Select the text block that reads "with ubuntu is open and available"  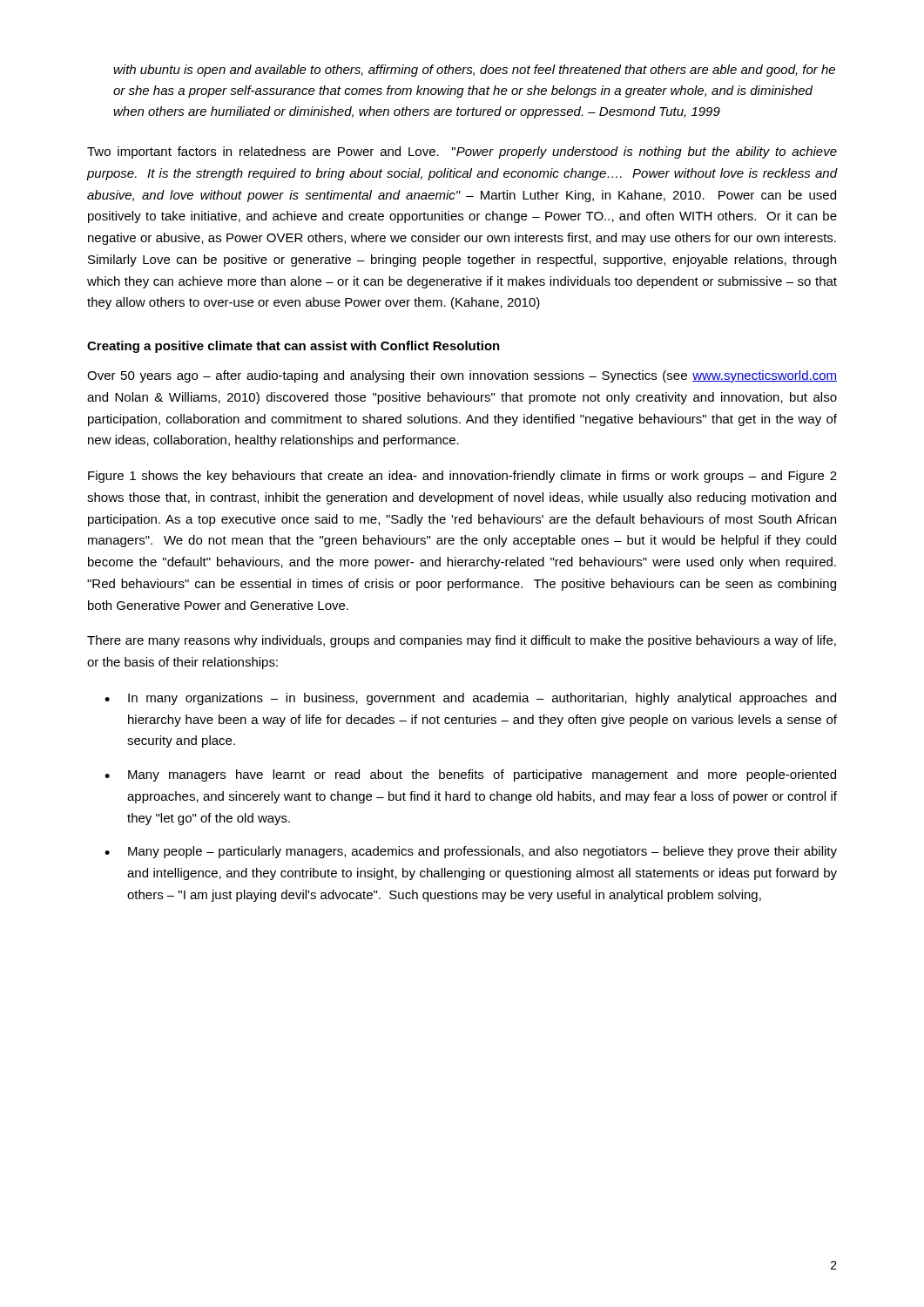(474, 90)
